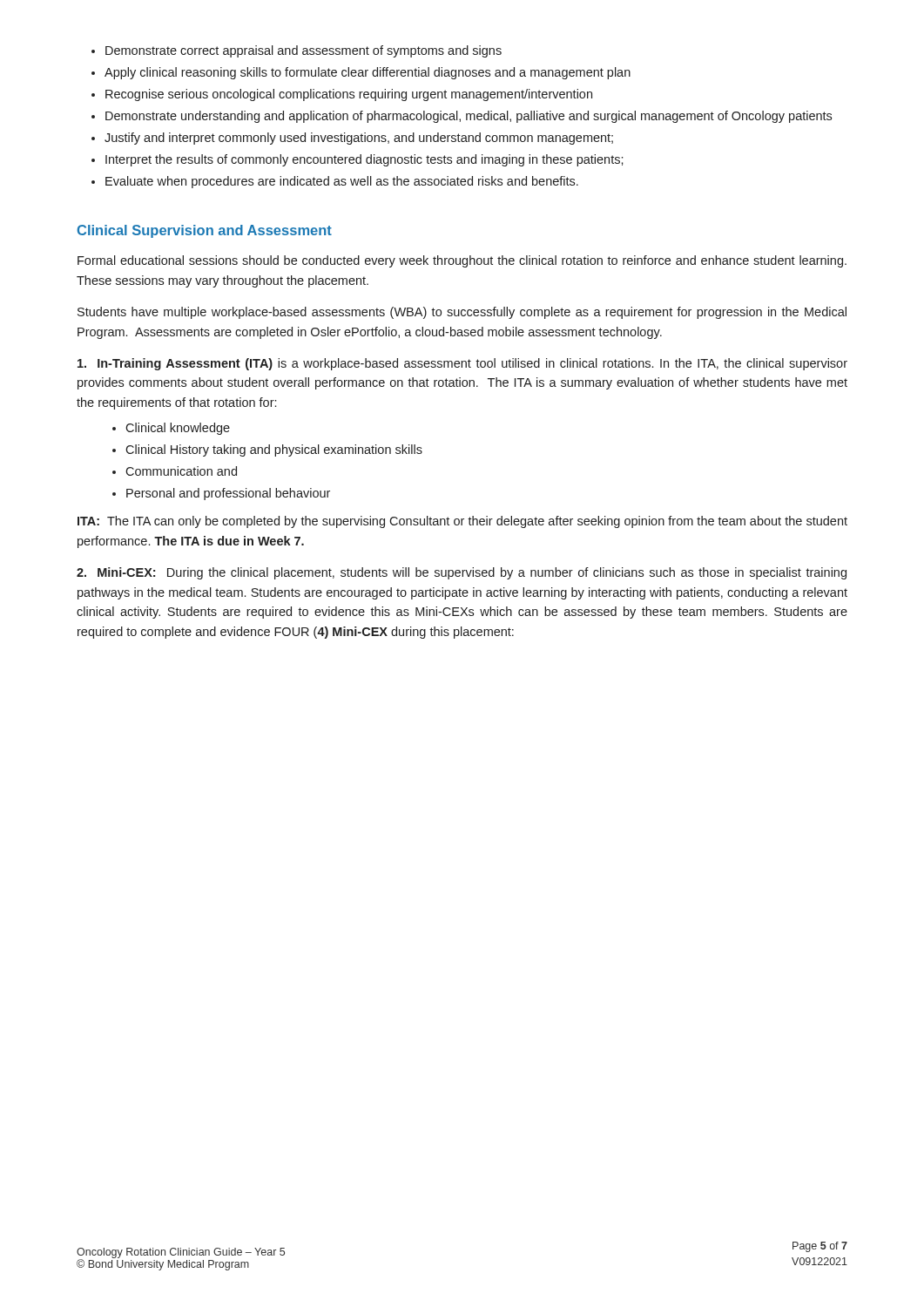Locate the text block that says "ITA: The ITA can only be completed"
924x1307 pixels.
pyautogui.click(x=462, y=531)
